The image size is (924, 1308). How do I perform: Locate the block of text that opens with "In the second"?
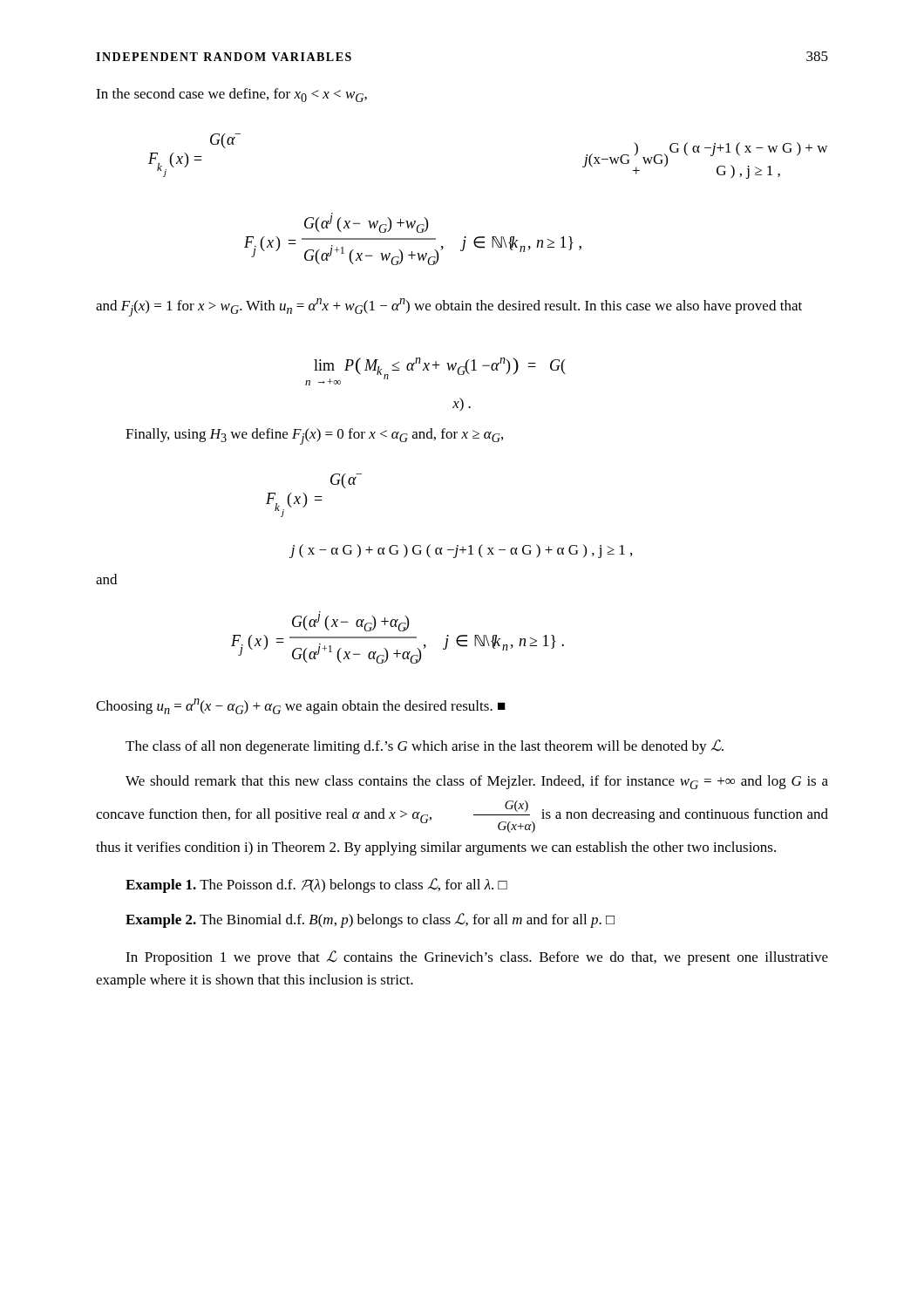(231, 95)
